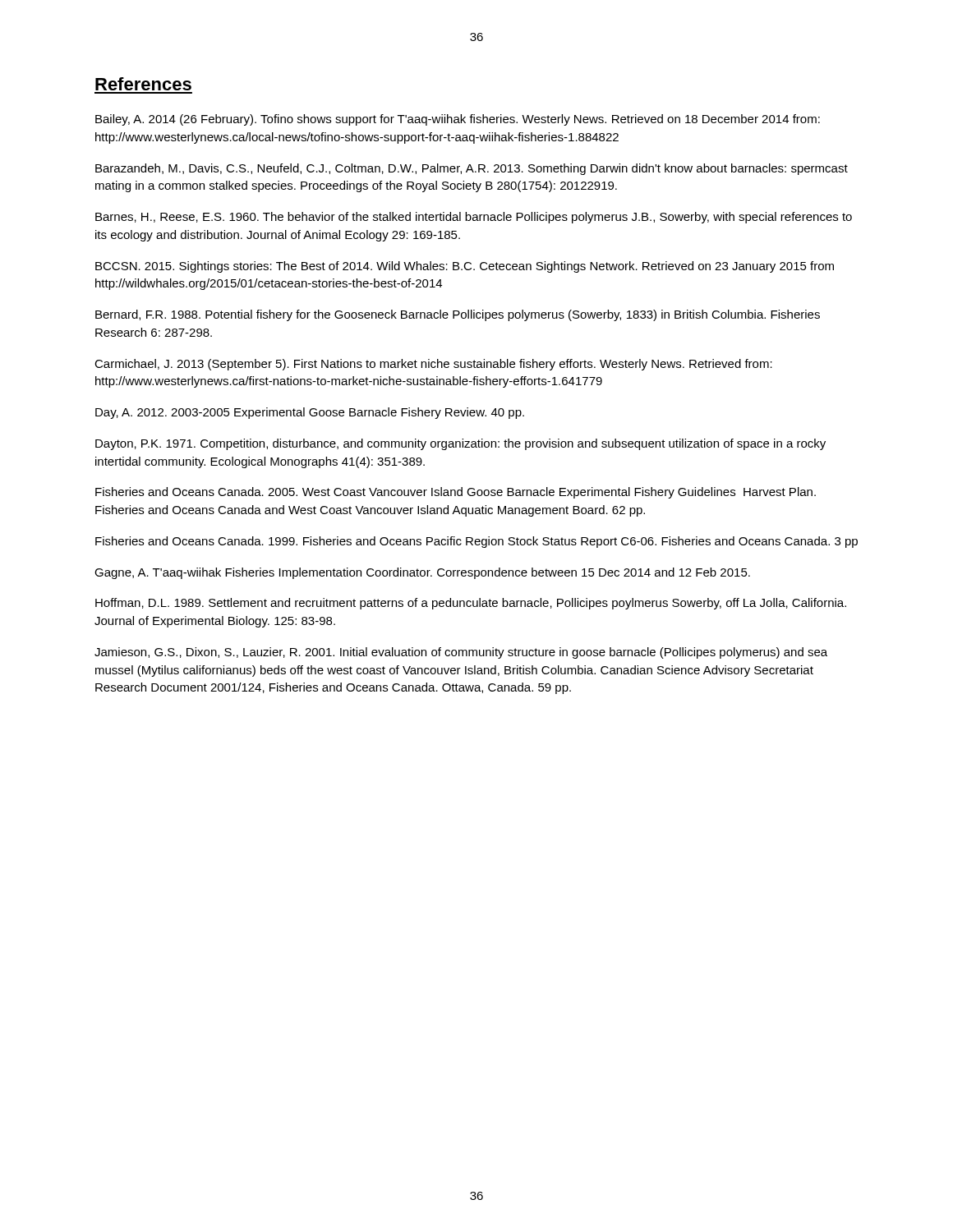Viewport: 953px width, 1232px height.
Task: Point to the block beginning "Gagne, A. T'aaq-wiihak"
Action: 423,572
